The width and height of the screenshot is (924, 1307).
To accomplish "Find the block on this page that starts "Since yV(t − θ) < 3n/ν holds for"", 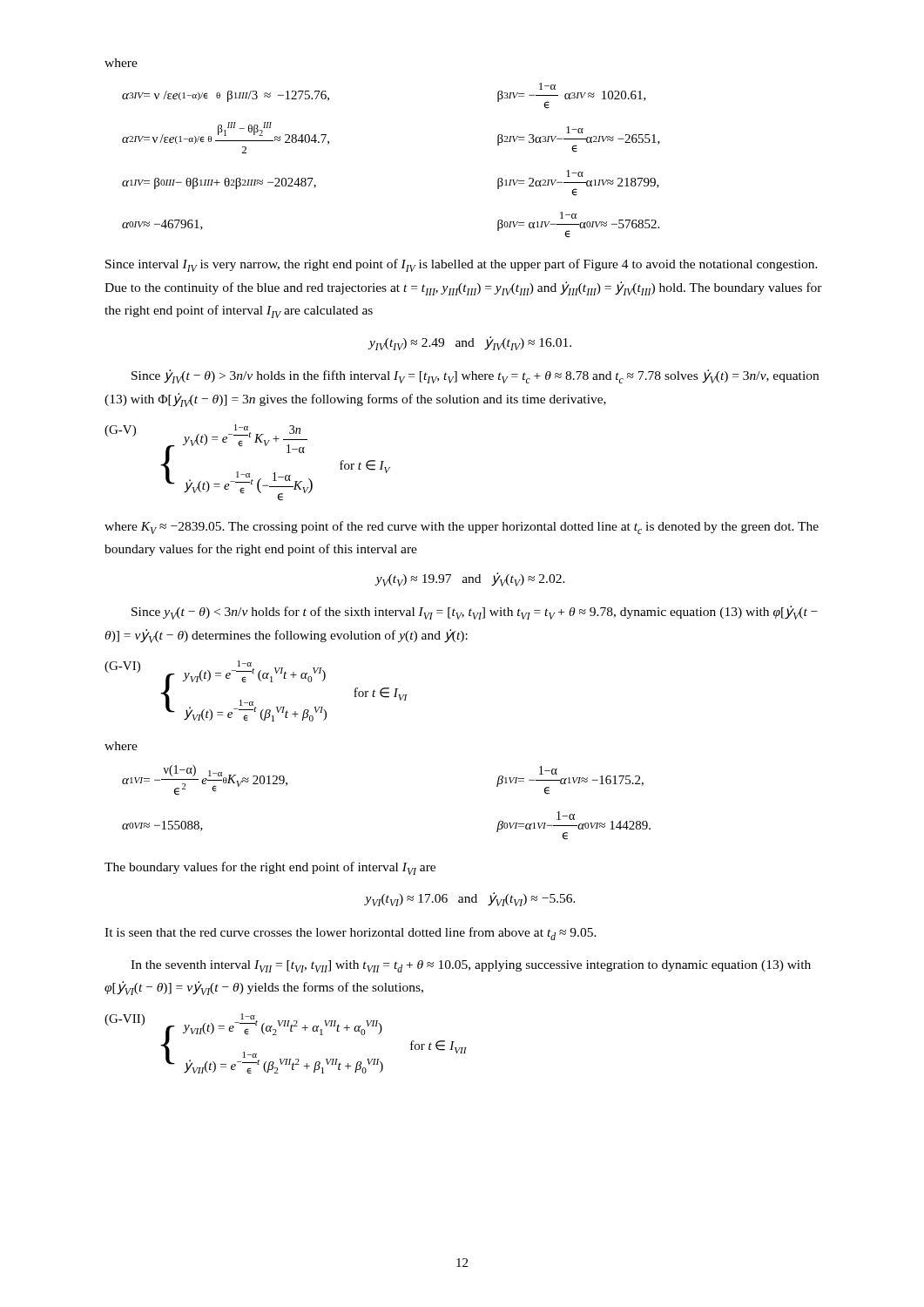I will pyautogui.click(x=461, y=625).
